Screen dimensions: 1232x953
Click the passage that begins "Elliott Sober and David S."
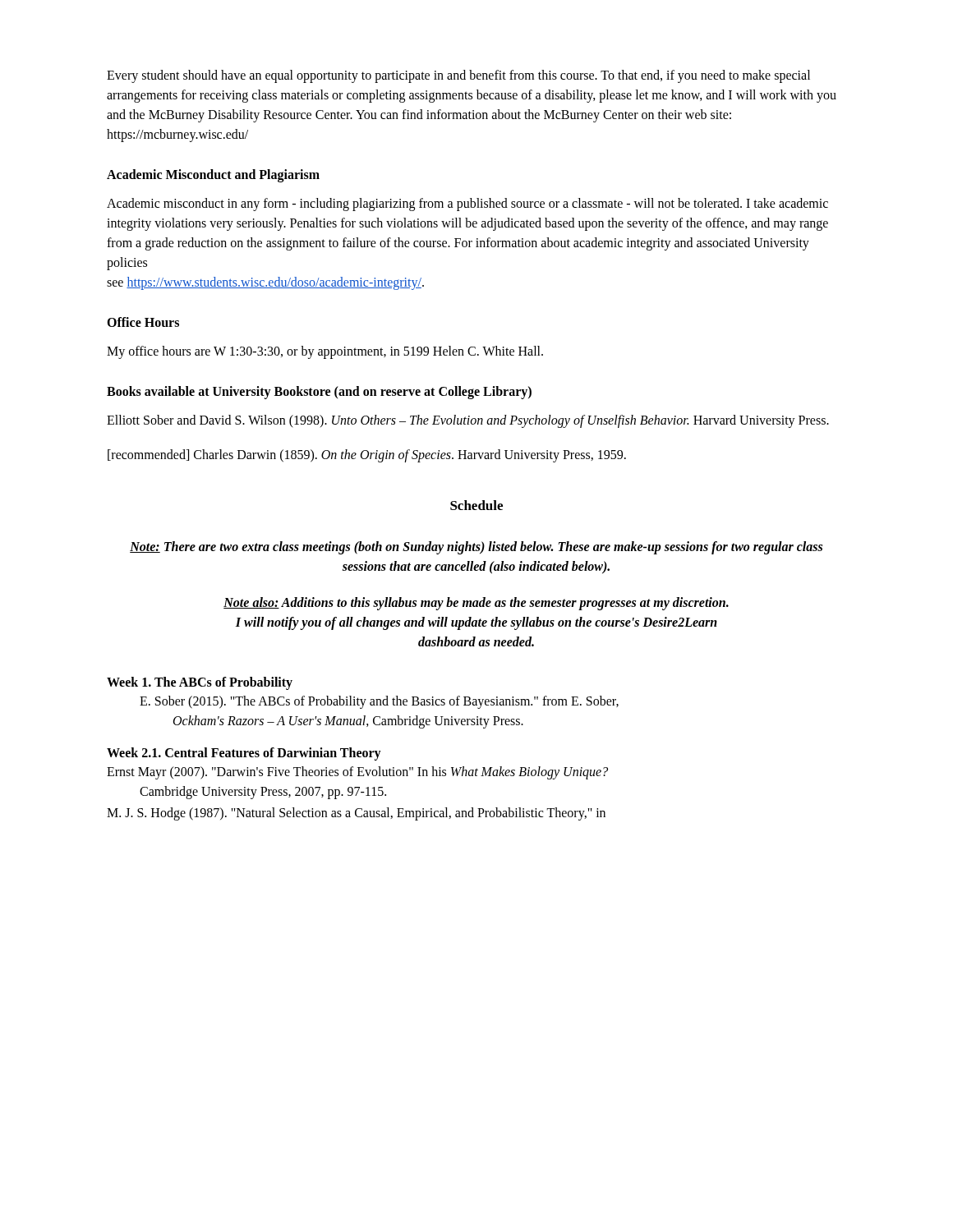click(468, 420)
